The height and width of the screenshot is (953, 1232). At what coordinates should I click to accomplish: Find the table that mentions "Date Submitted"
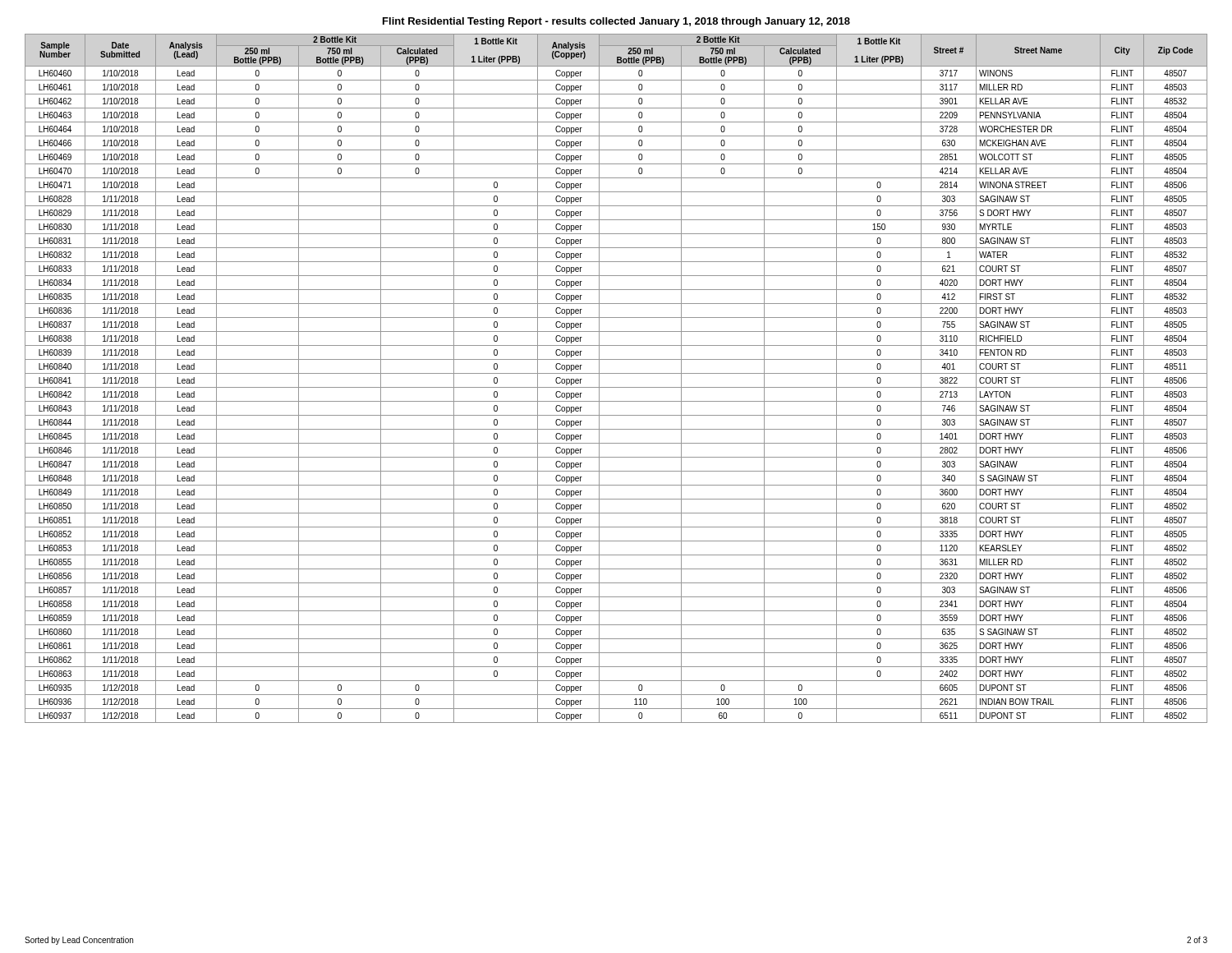[616, 378]
